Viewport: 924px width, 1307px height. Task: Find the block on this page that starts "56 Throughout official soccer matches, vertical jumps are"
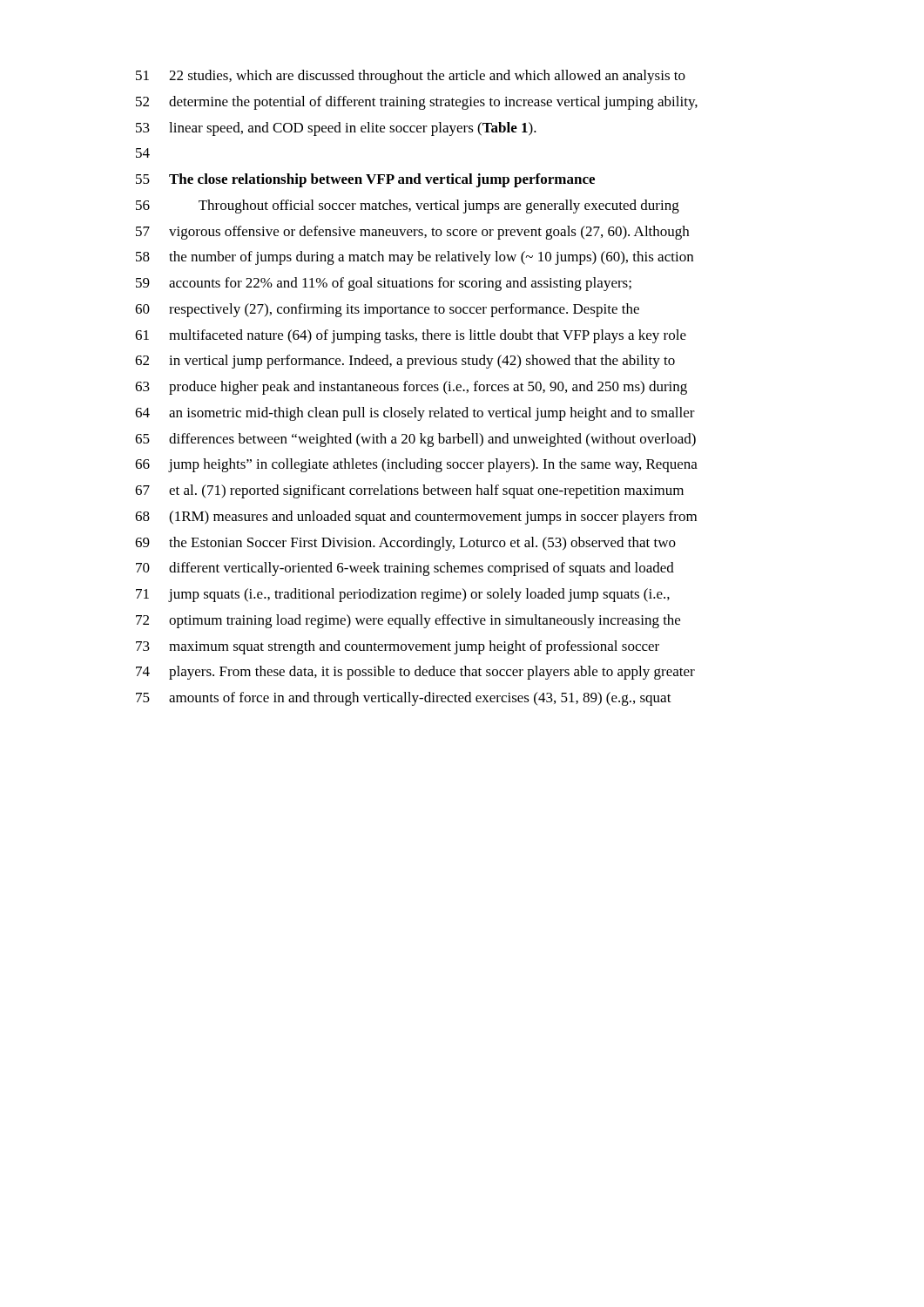point(462,205)
